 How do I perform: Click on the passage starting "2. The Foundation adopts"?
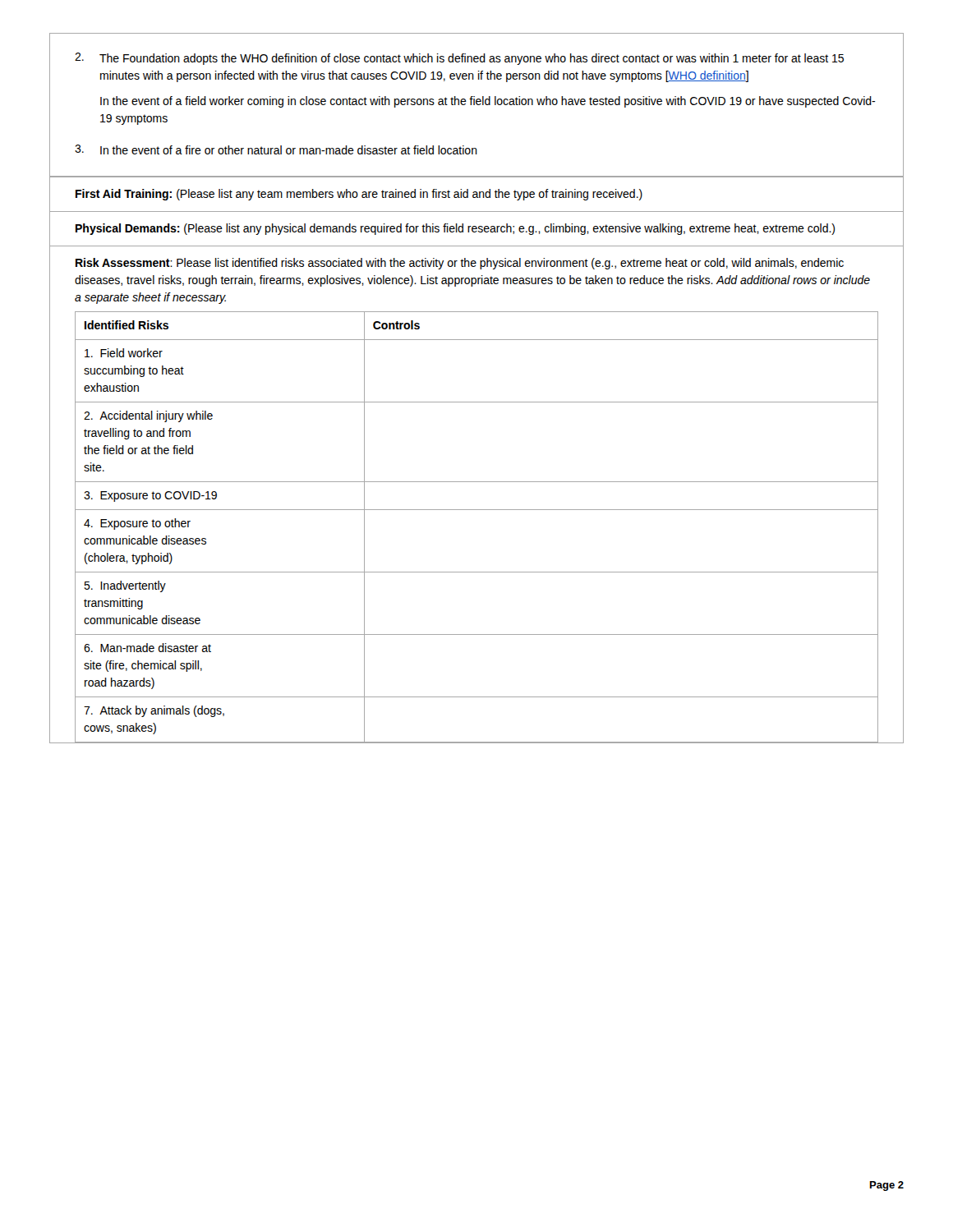click(476, 67)
